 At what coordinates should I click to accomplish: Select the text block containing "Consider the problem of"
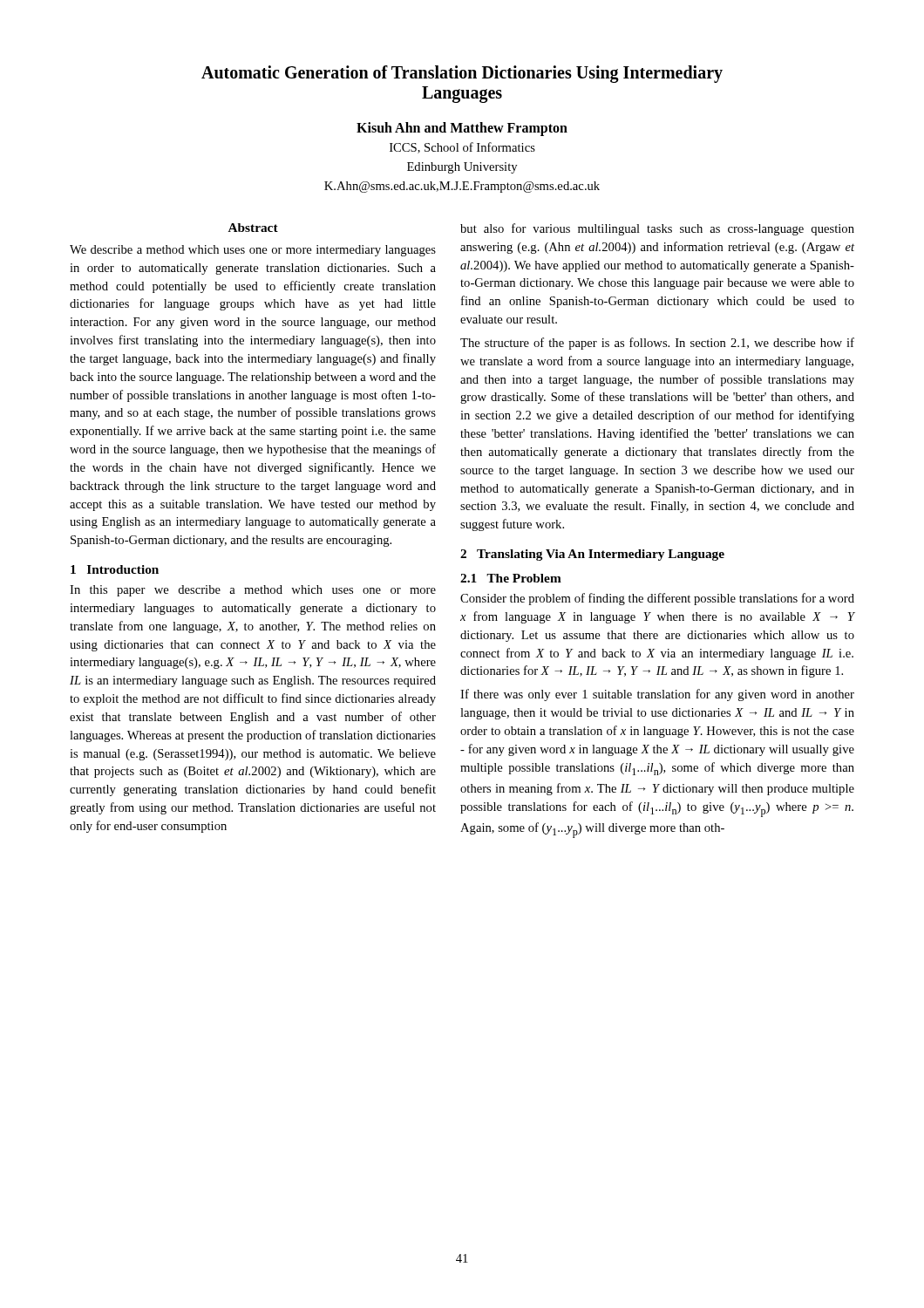pyautogui.click(x=657, y=715)
